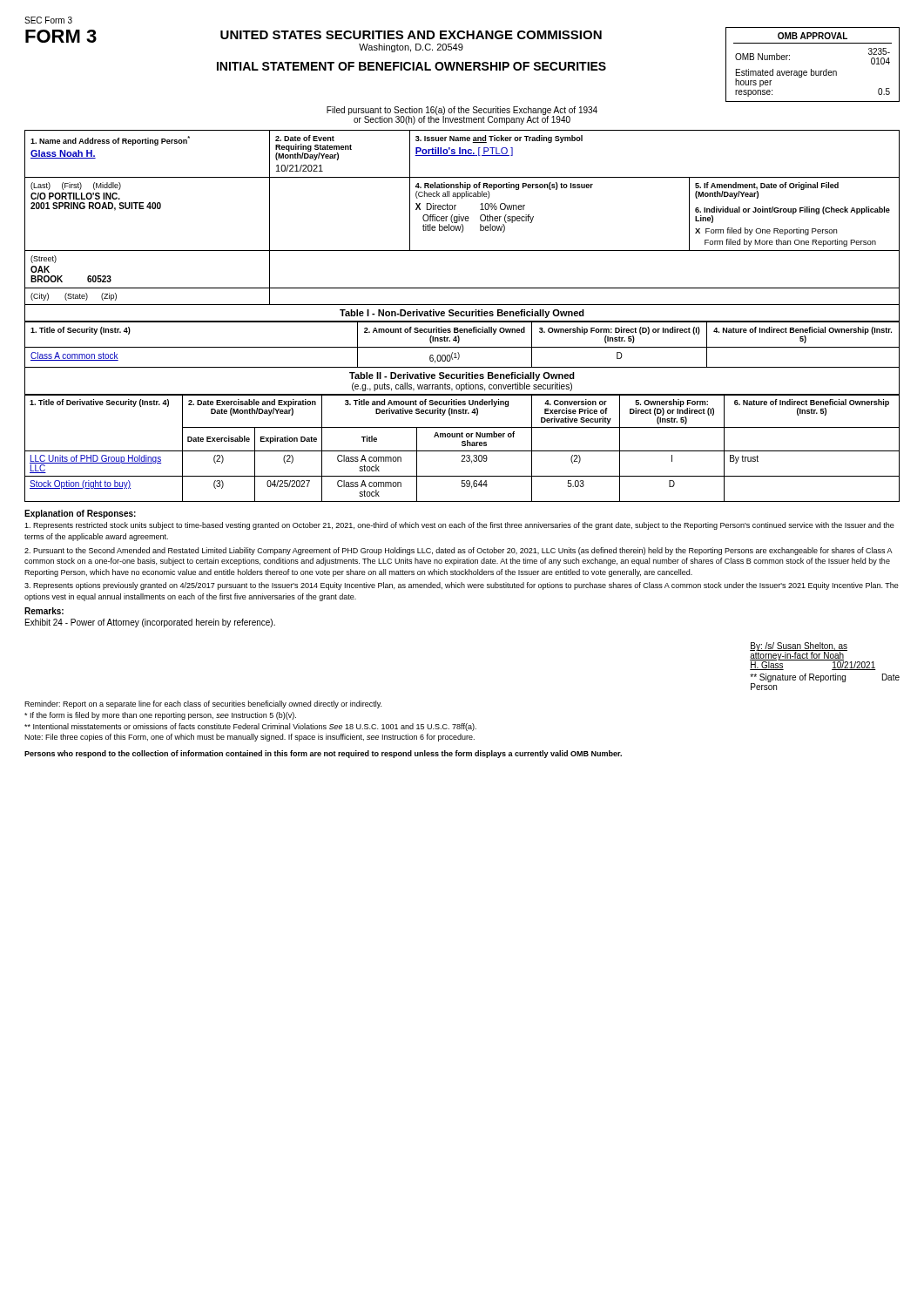Navigate to the element starting "3. Represents options previously granted on"
This screenshot has height=1307, width=924.
click(x=461, y=591)
